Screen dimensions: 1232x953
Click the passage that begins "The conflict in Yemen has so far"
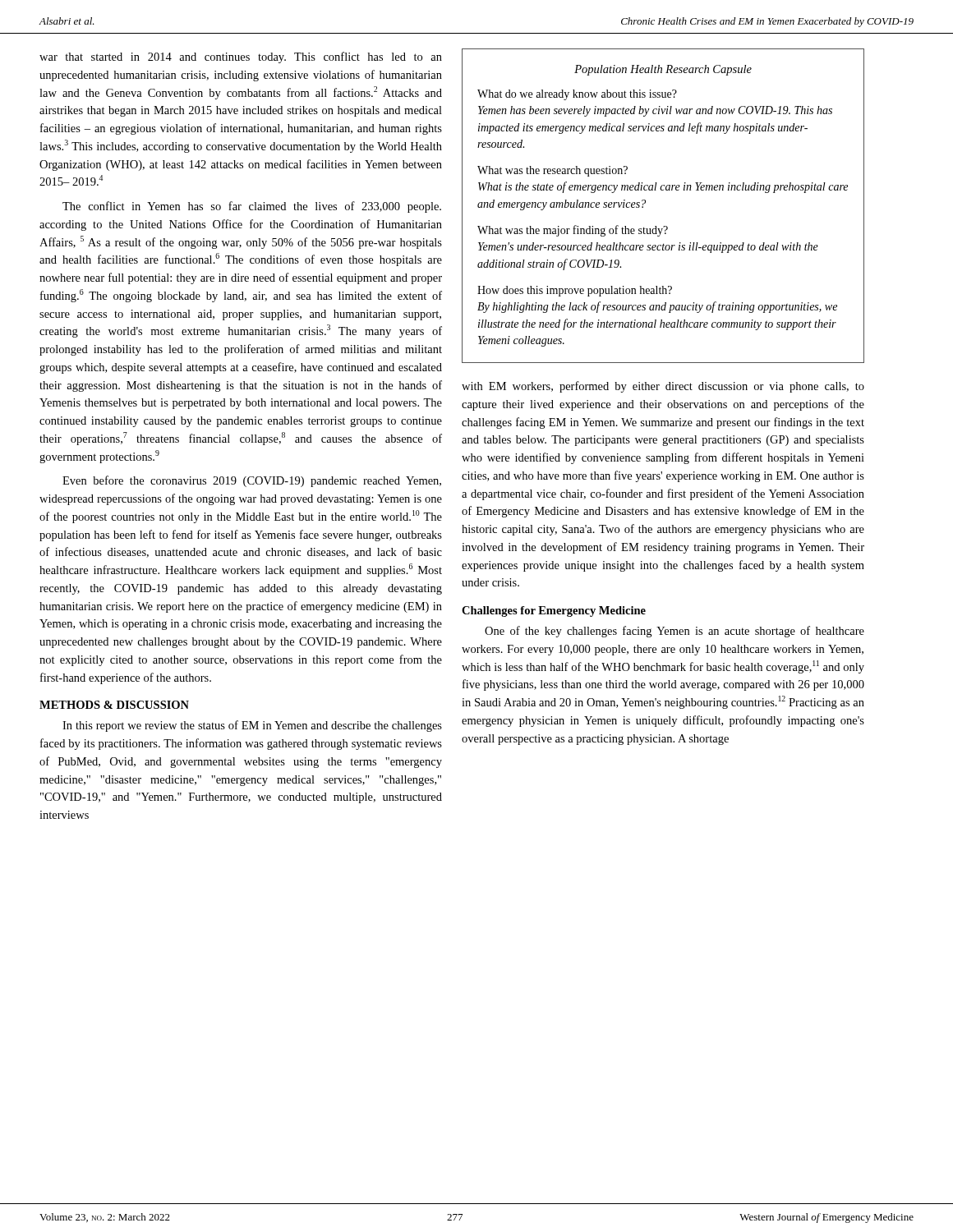click(241, 332)
